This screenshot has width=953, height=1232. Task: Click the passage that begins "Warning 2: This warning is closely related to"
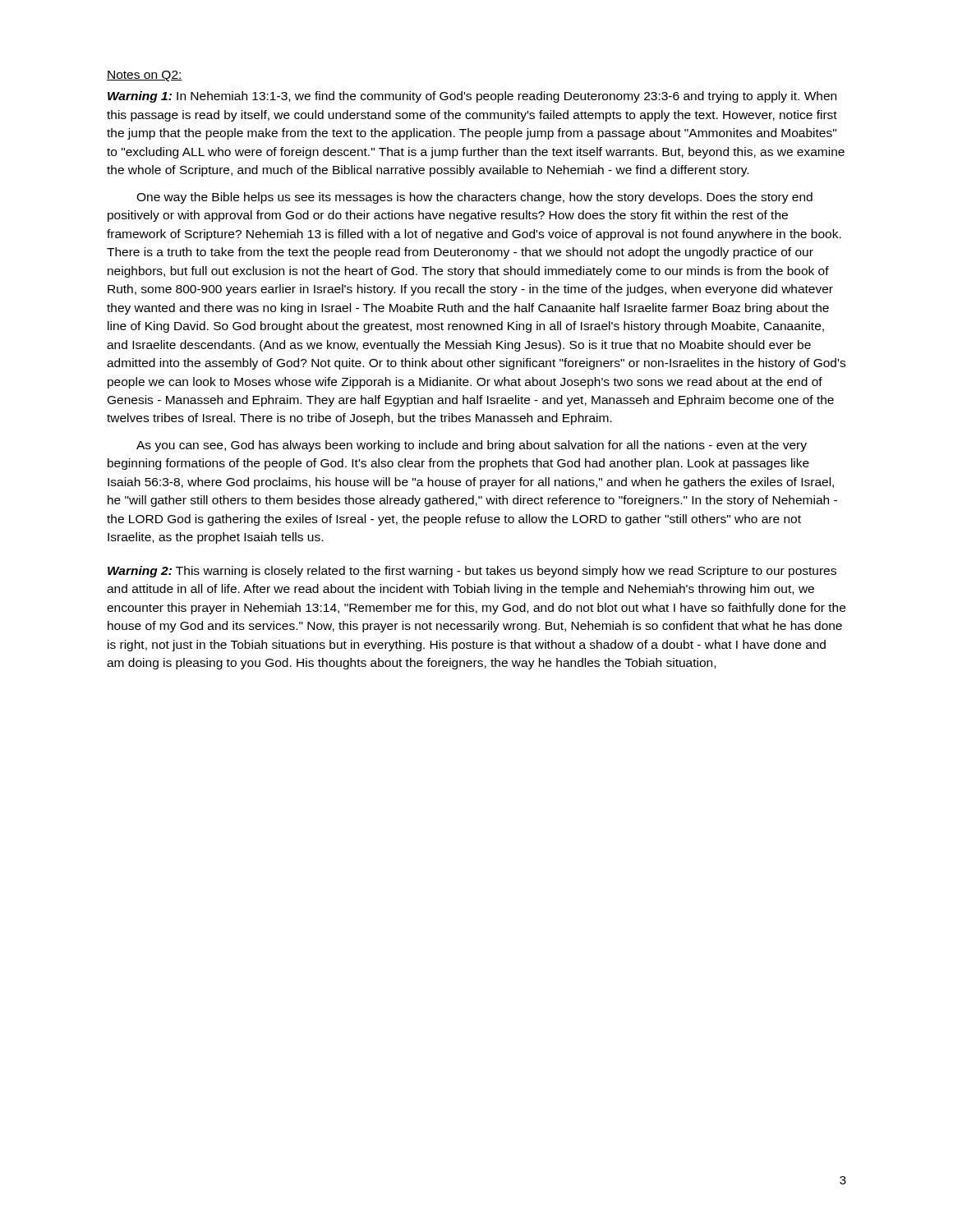(476, 617)
